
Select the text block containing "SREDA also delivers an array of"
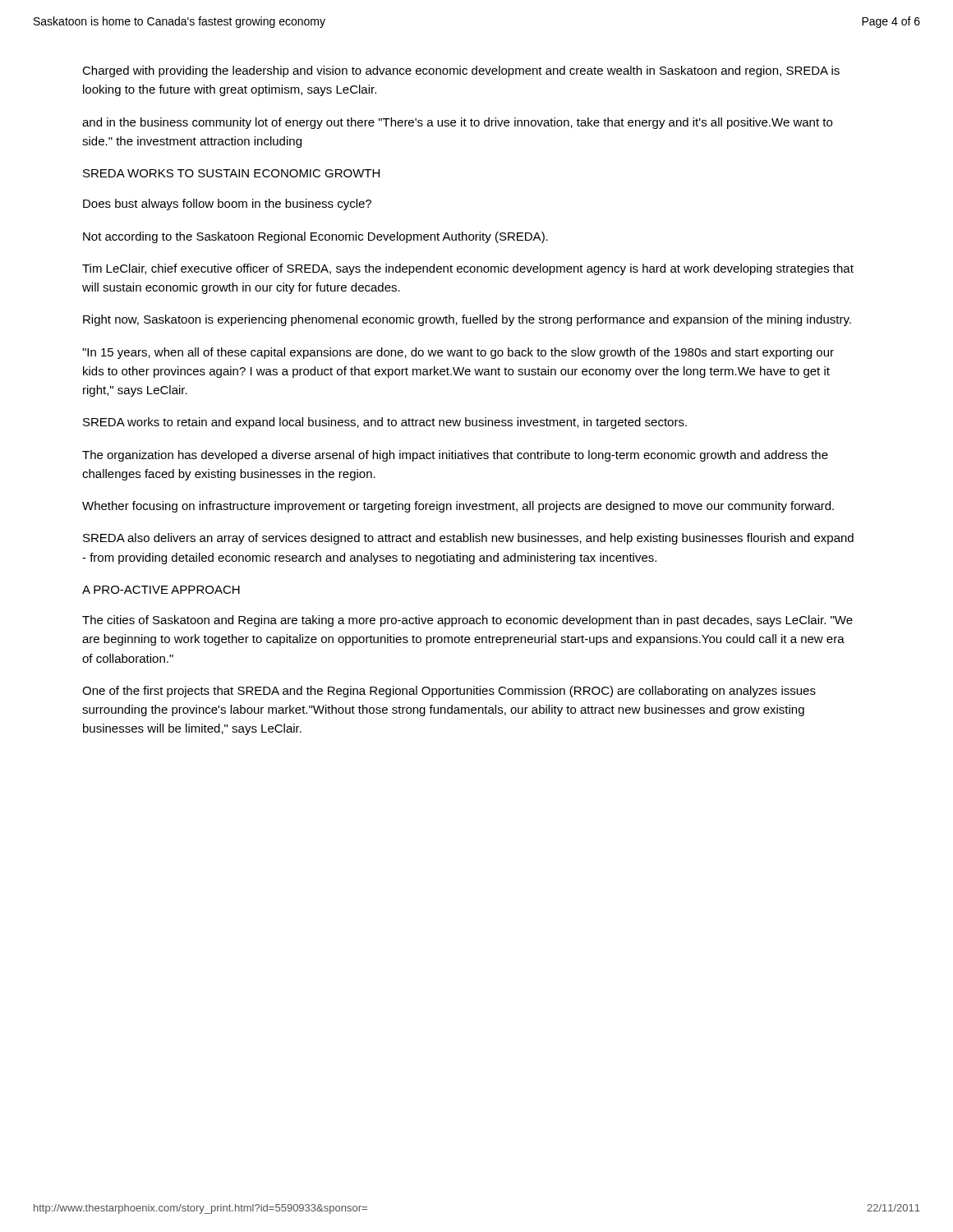pos(468,547)
